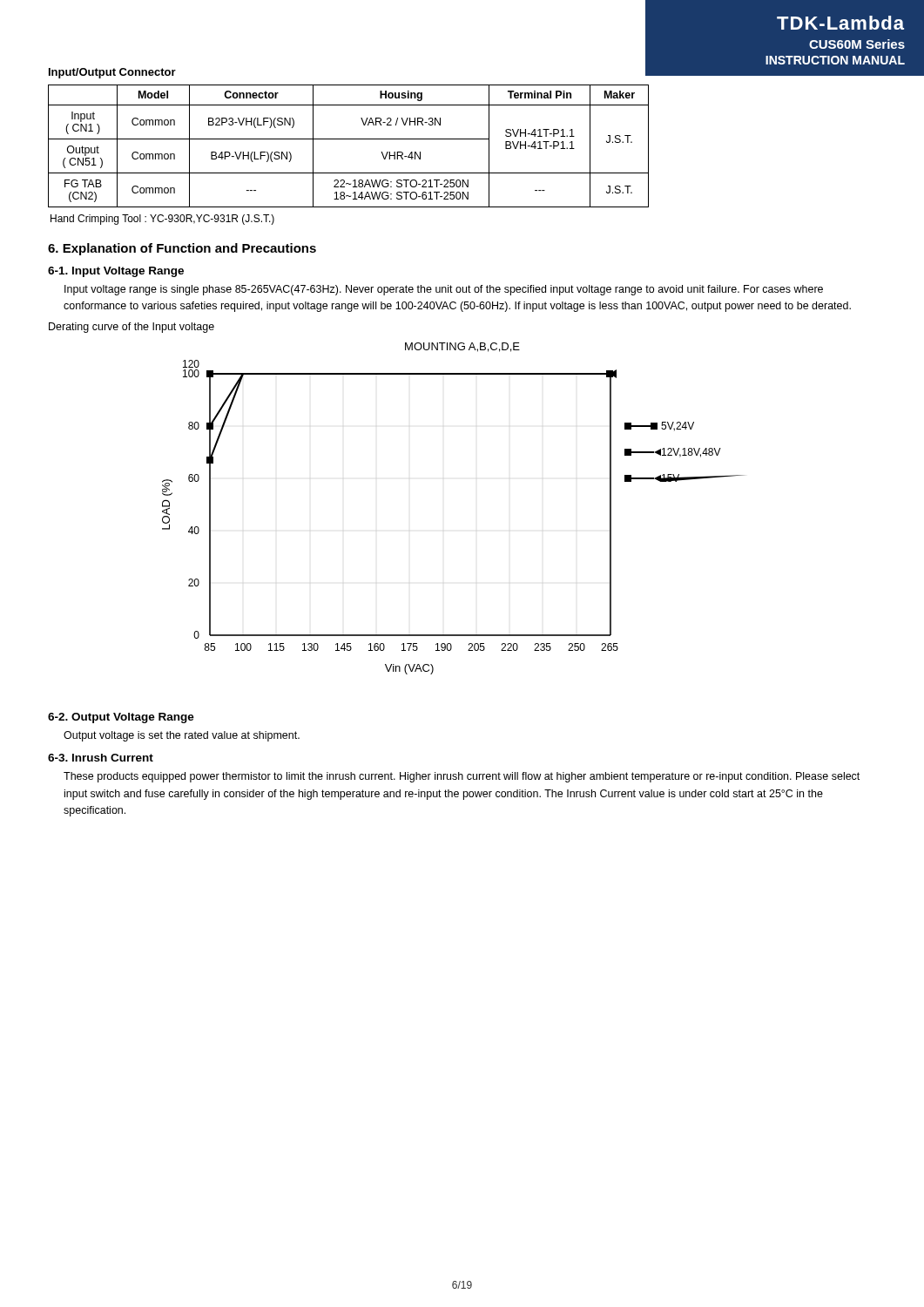Locate the table
This screenshot has width=924, height=1307.
462,146
